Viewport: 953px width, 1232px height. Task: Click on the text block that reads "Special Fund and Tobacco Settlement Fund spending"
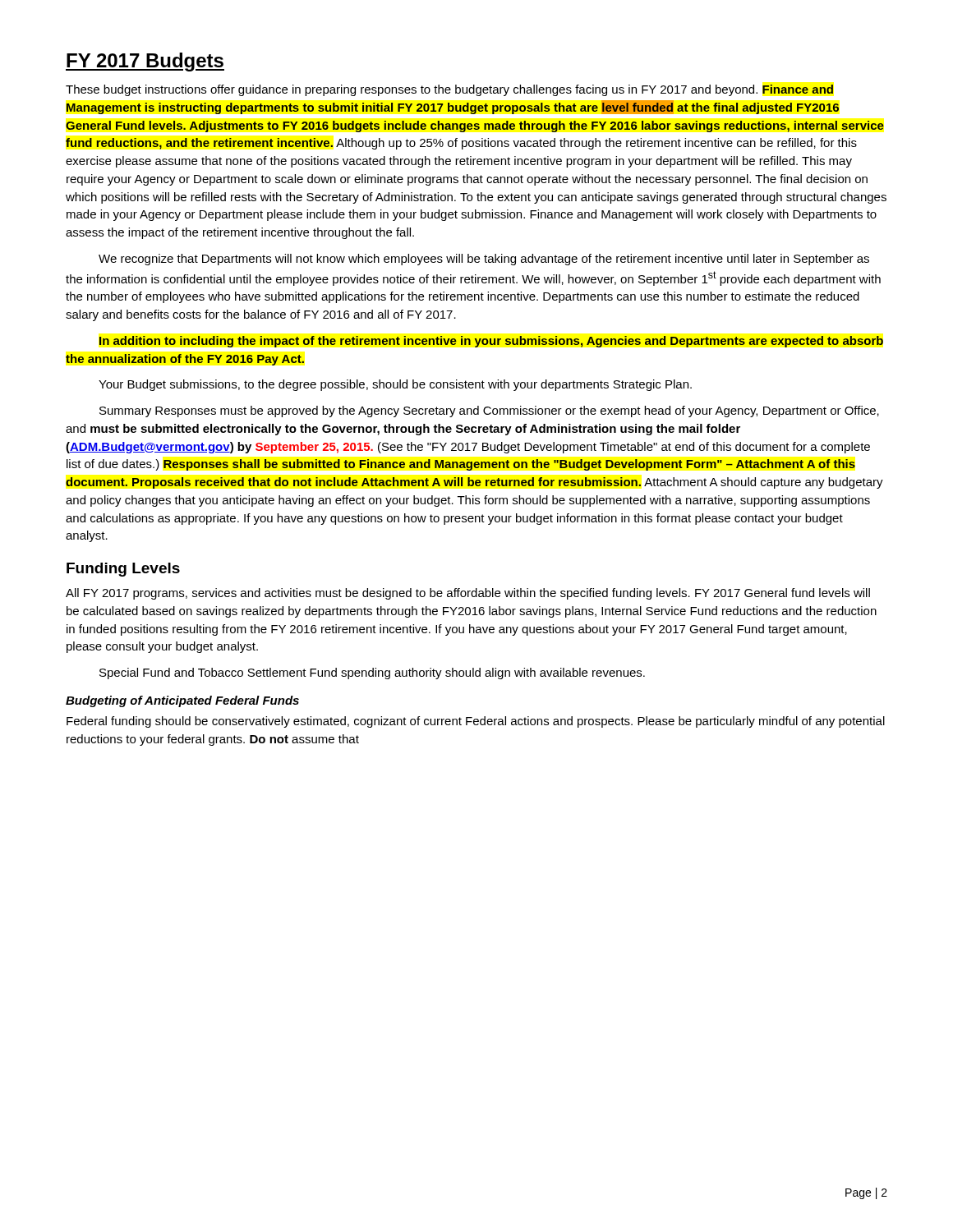(x=372, y=672)
